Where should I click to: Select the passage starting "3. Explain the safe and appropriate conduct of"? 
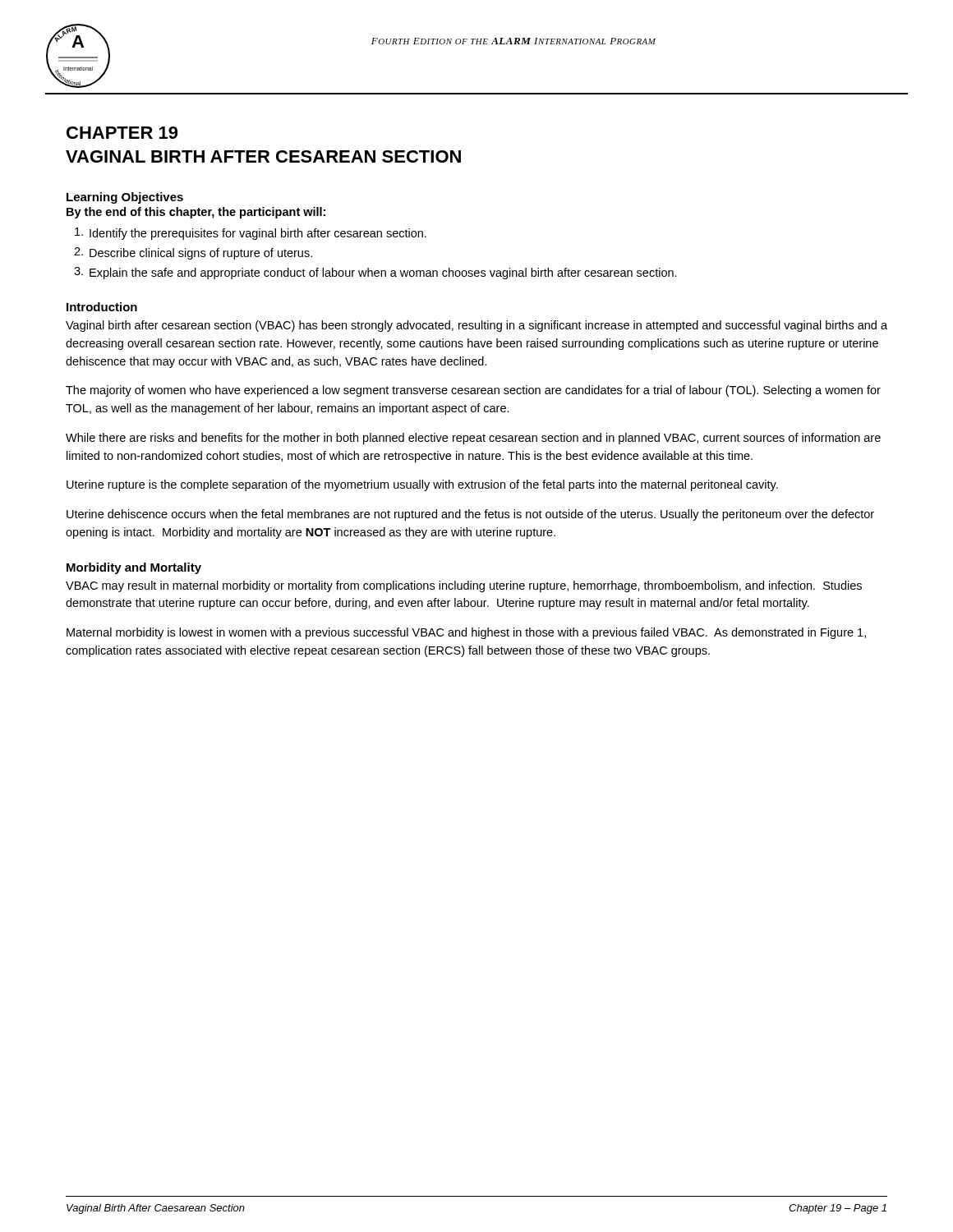(x=372, y=273)
